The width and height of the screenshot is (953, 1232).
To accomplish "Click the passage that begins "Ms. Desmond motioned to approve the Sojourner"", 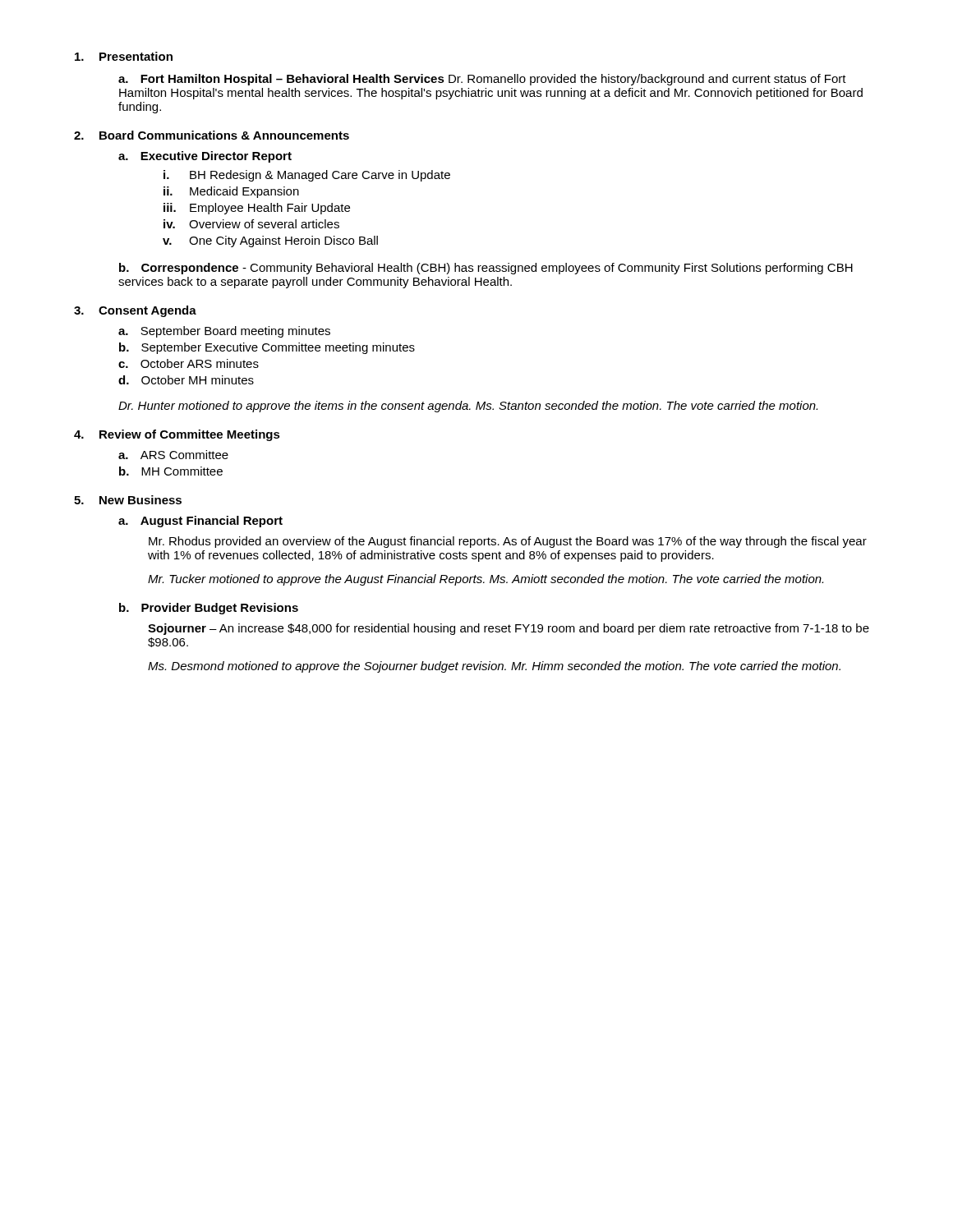I will 495,666.
